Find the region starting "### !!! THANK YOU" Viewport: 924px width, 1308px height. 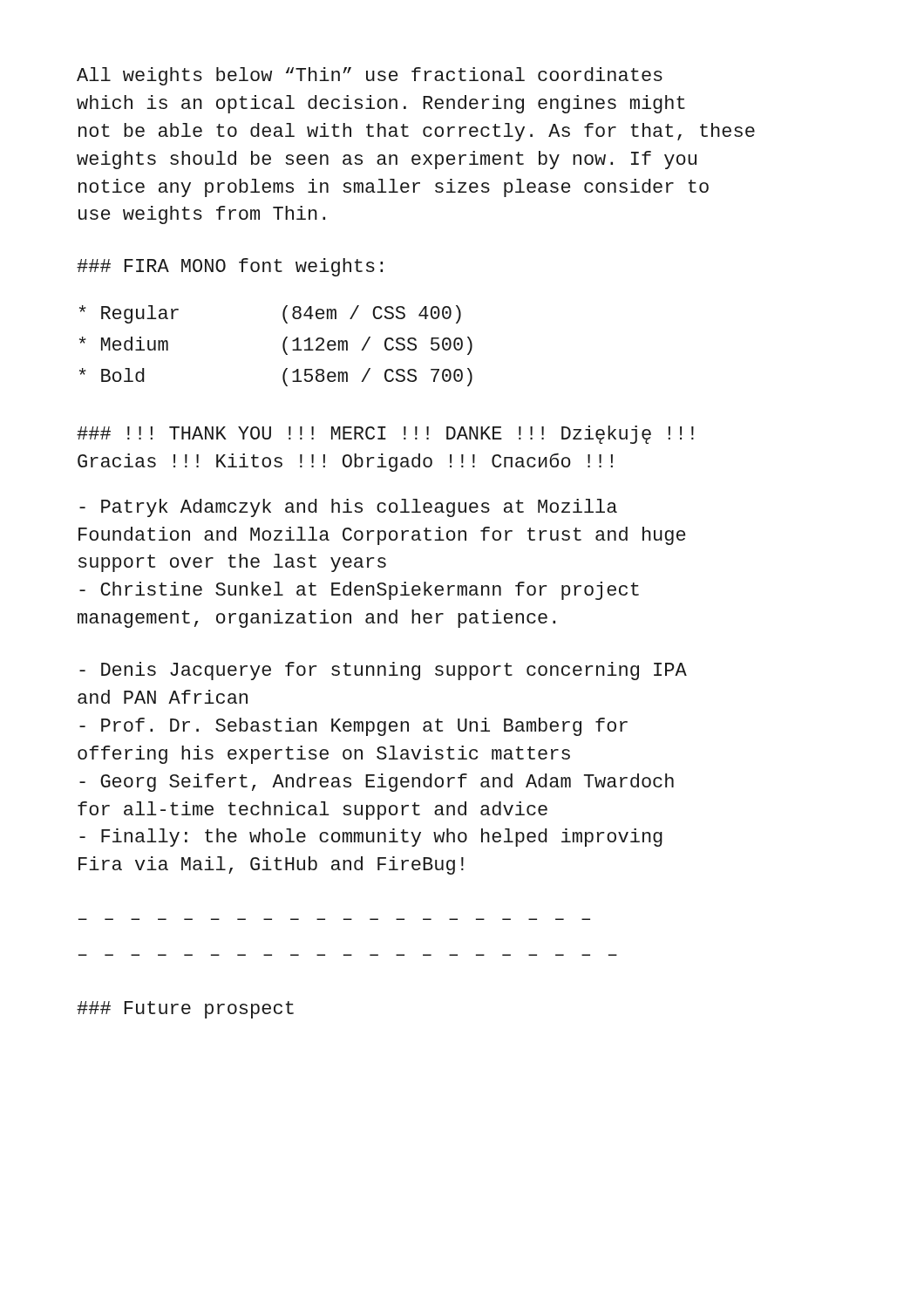click(387, 449)
